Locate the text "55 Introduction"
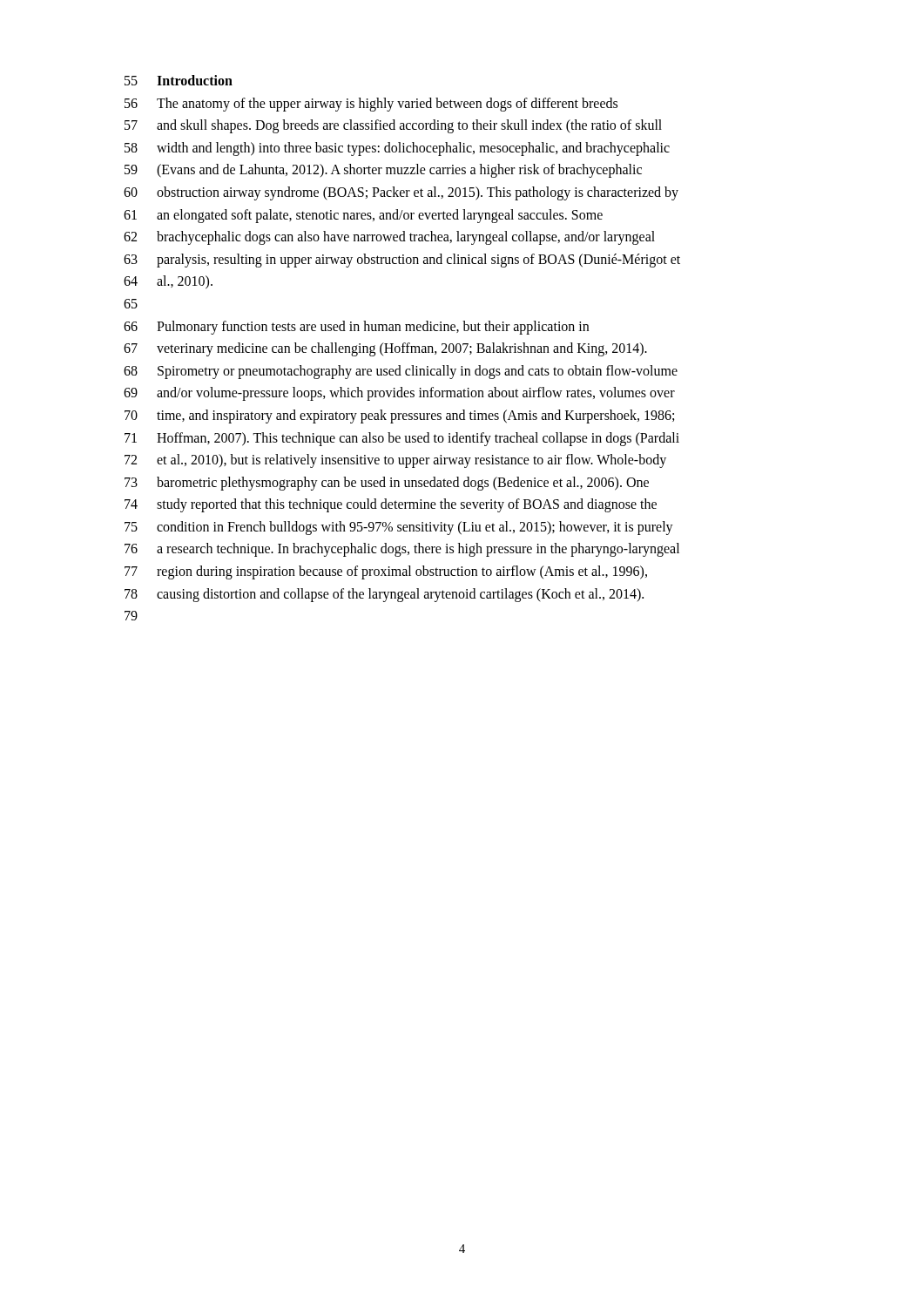Screen dimensions: 1307x924 [x=179, y=80]
